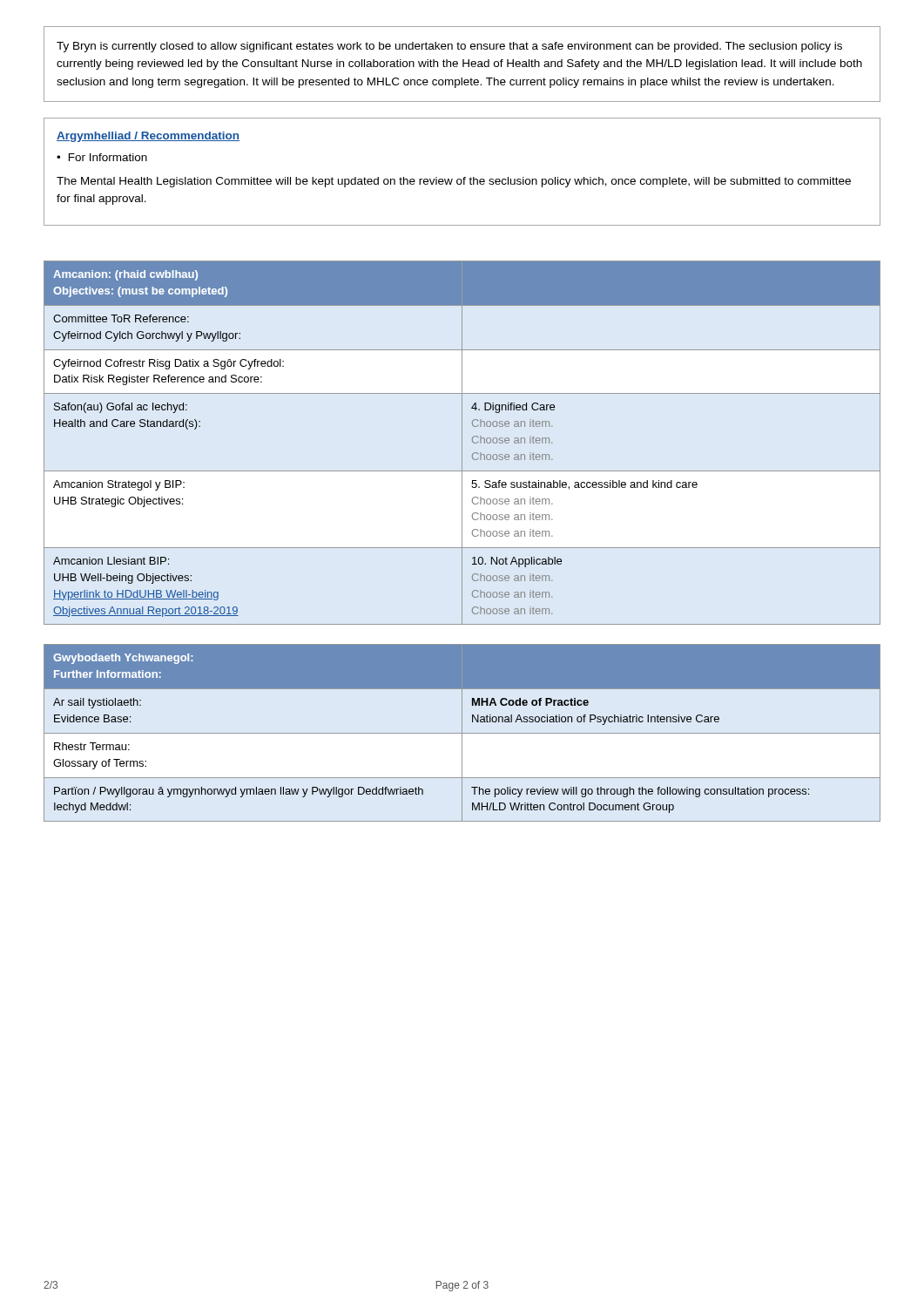
Task: Click where it says "• For Information"
Action: point(102,157)
